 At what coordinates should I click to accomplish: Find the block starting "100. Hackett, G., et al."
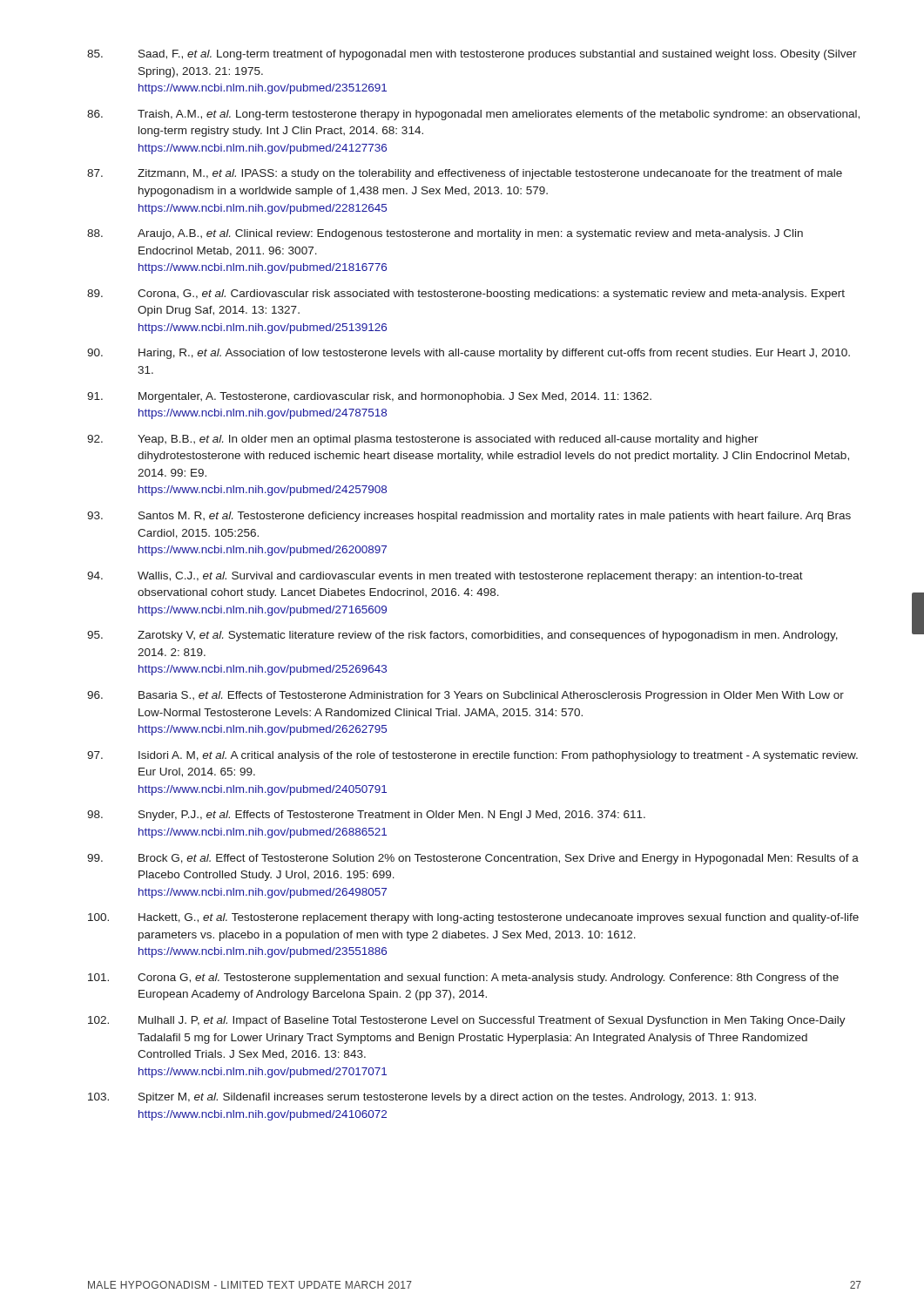474,935
